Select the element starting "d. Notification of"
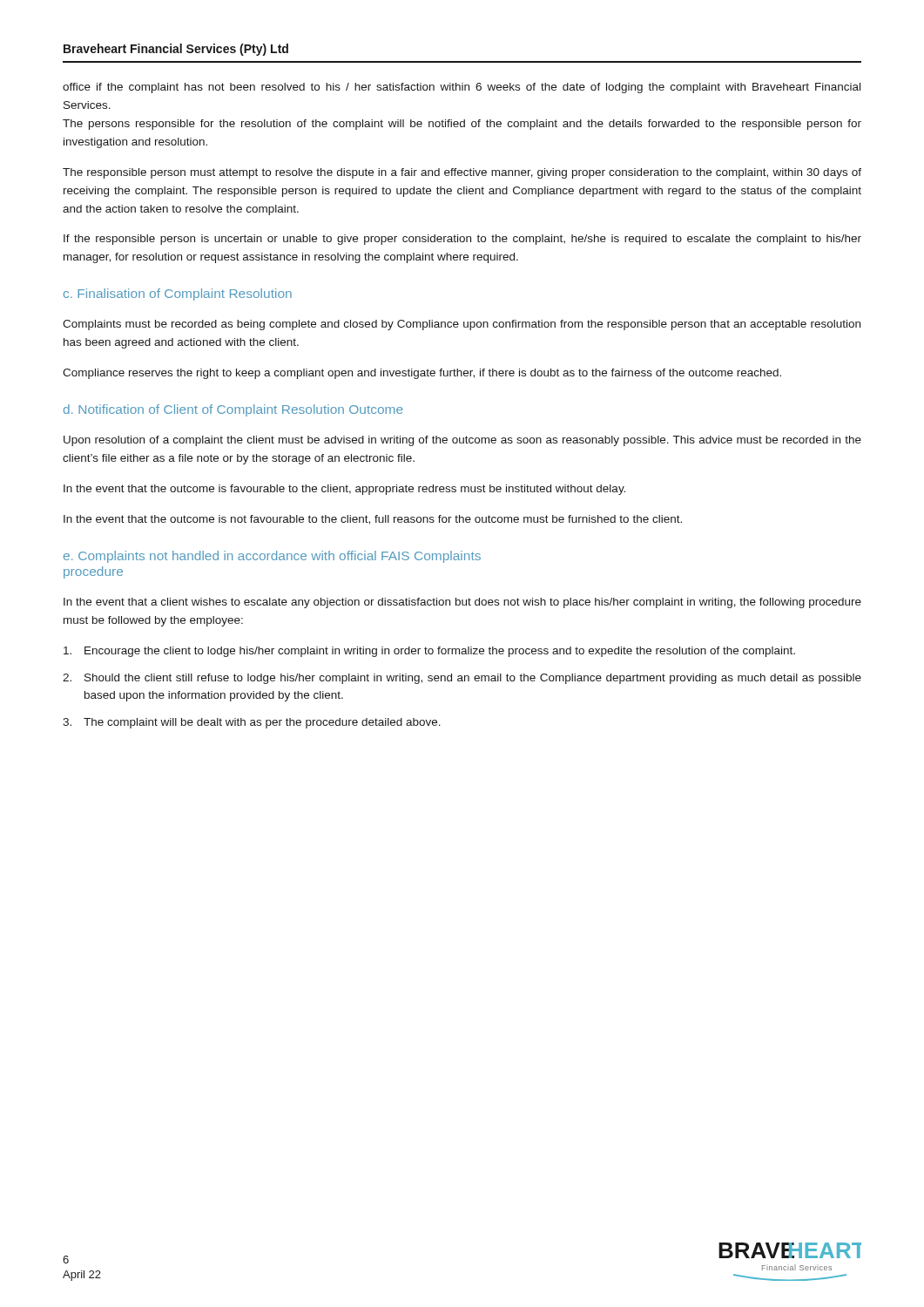 click(x=233, y=409)
